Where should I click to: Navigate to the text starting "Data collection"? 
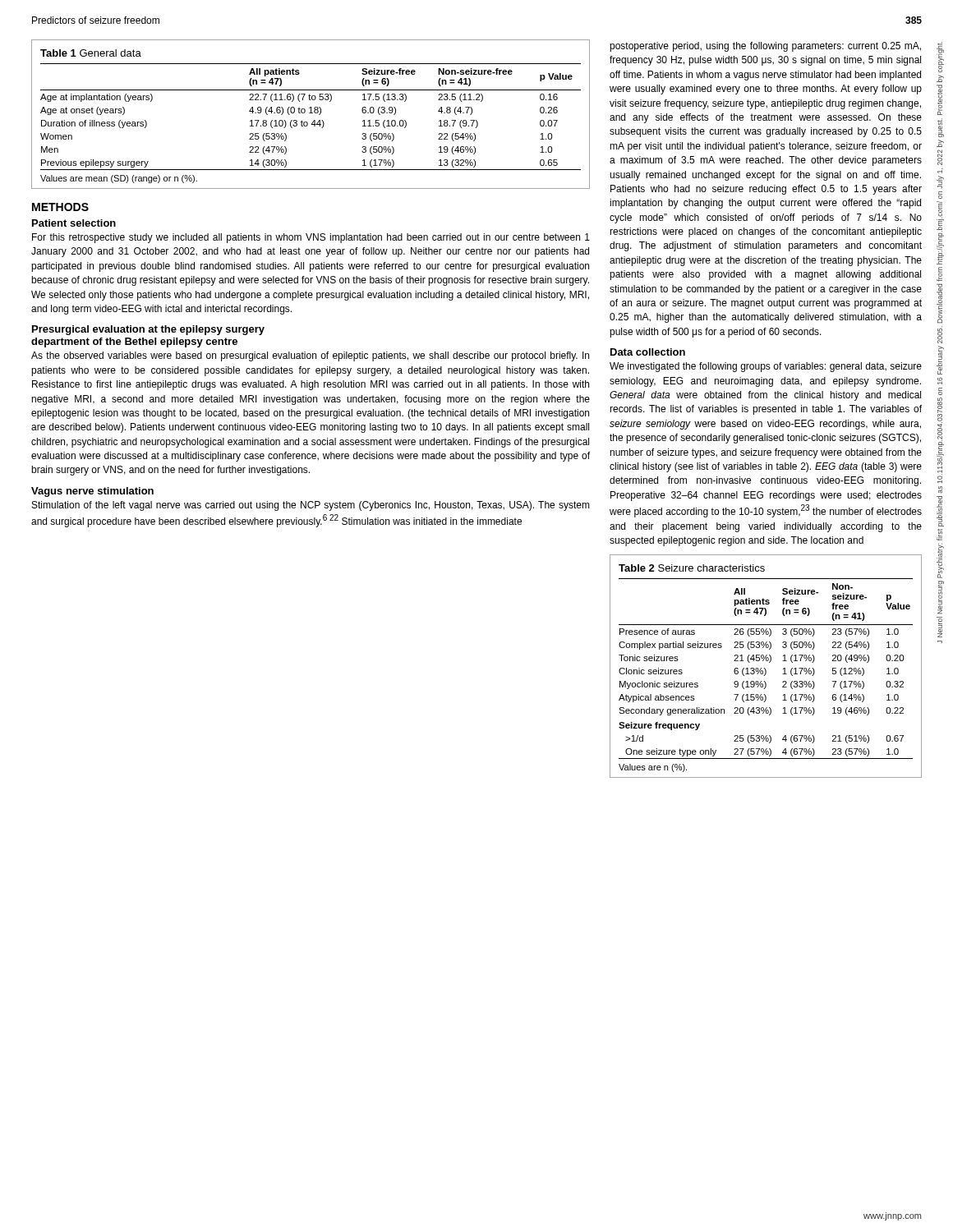(x=648, y=352)
